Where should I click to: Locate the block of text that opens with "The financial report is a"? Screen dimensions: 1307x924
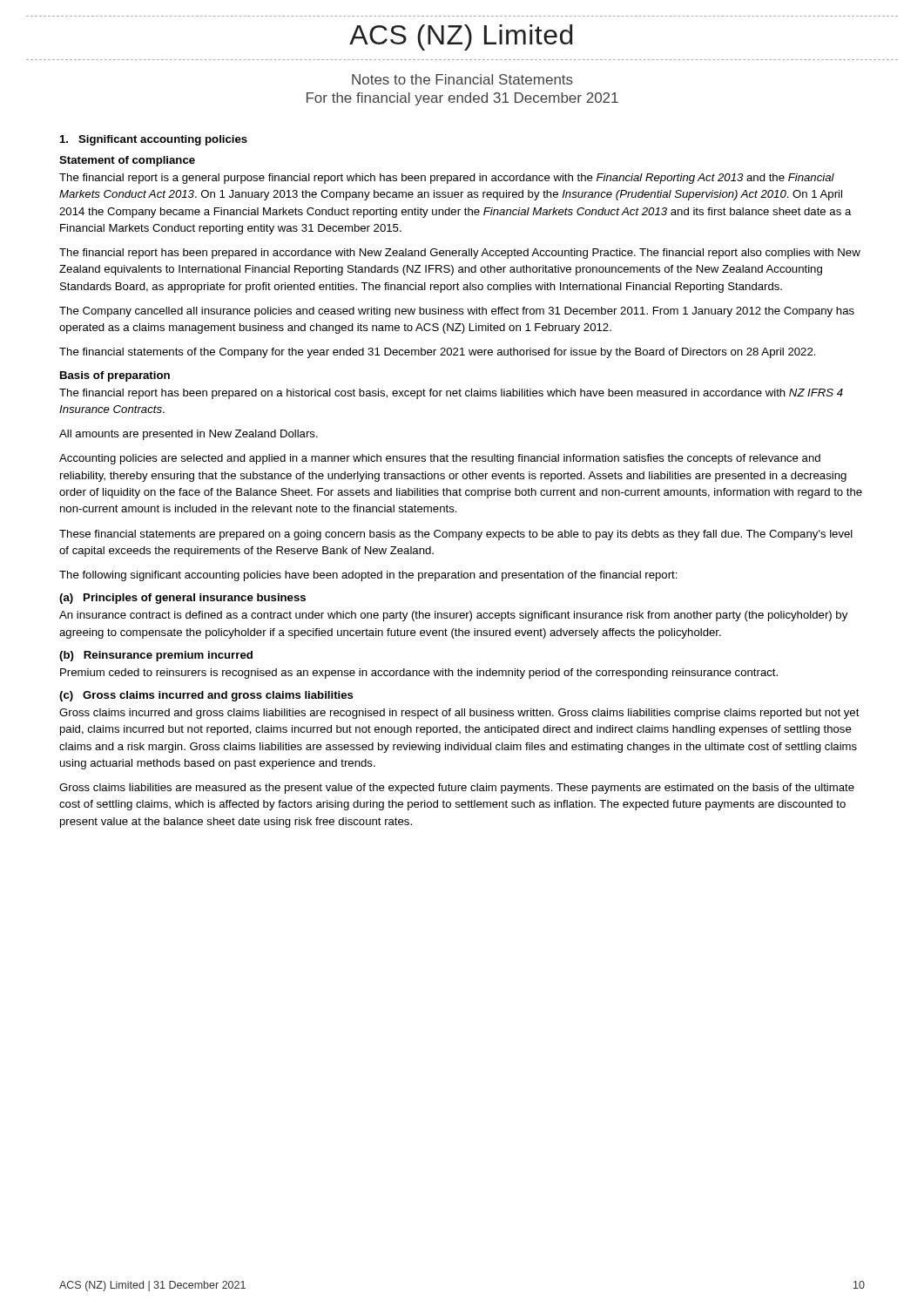pyautogui.click(x=455, y=203)
